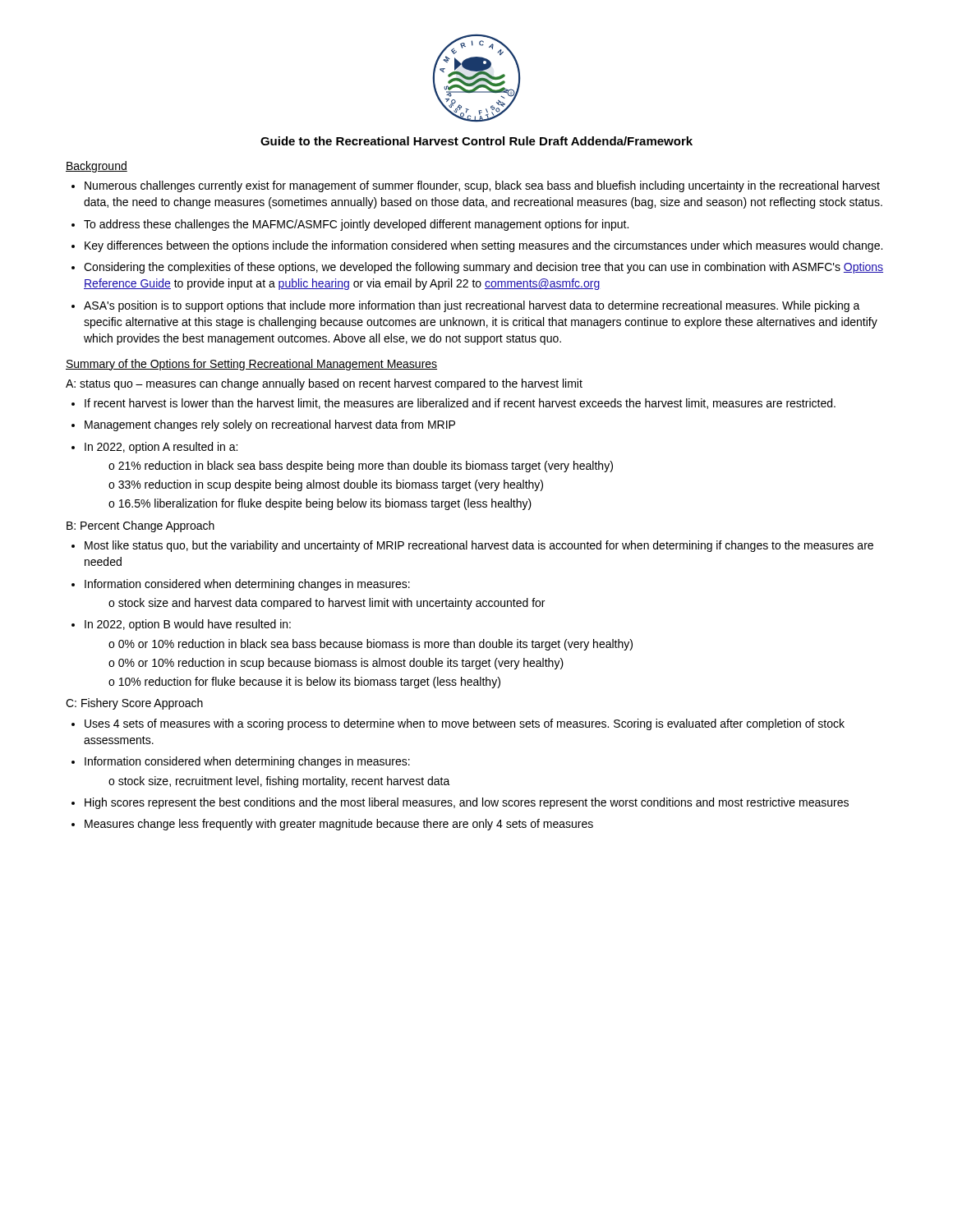The height and width of the screenshot is (1232, 953).
Task: Find the list item that reads "If recent harvest"
Action: [x=476, y=454]
